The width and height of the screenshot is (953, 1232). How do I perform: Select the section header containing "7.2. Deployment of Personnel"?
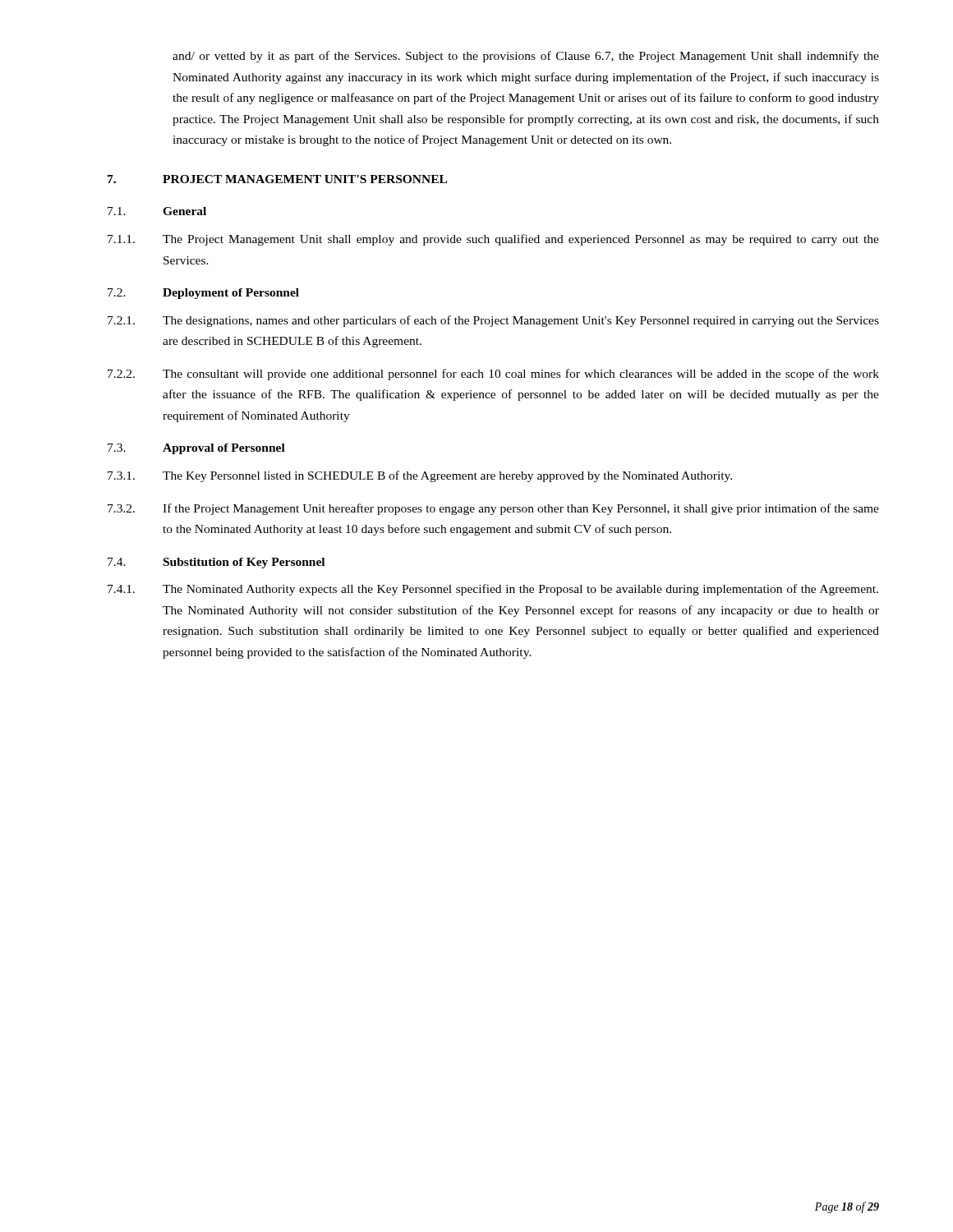click(203, 292)
